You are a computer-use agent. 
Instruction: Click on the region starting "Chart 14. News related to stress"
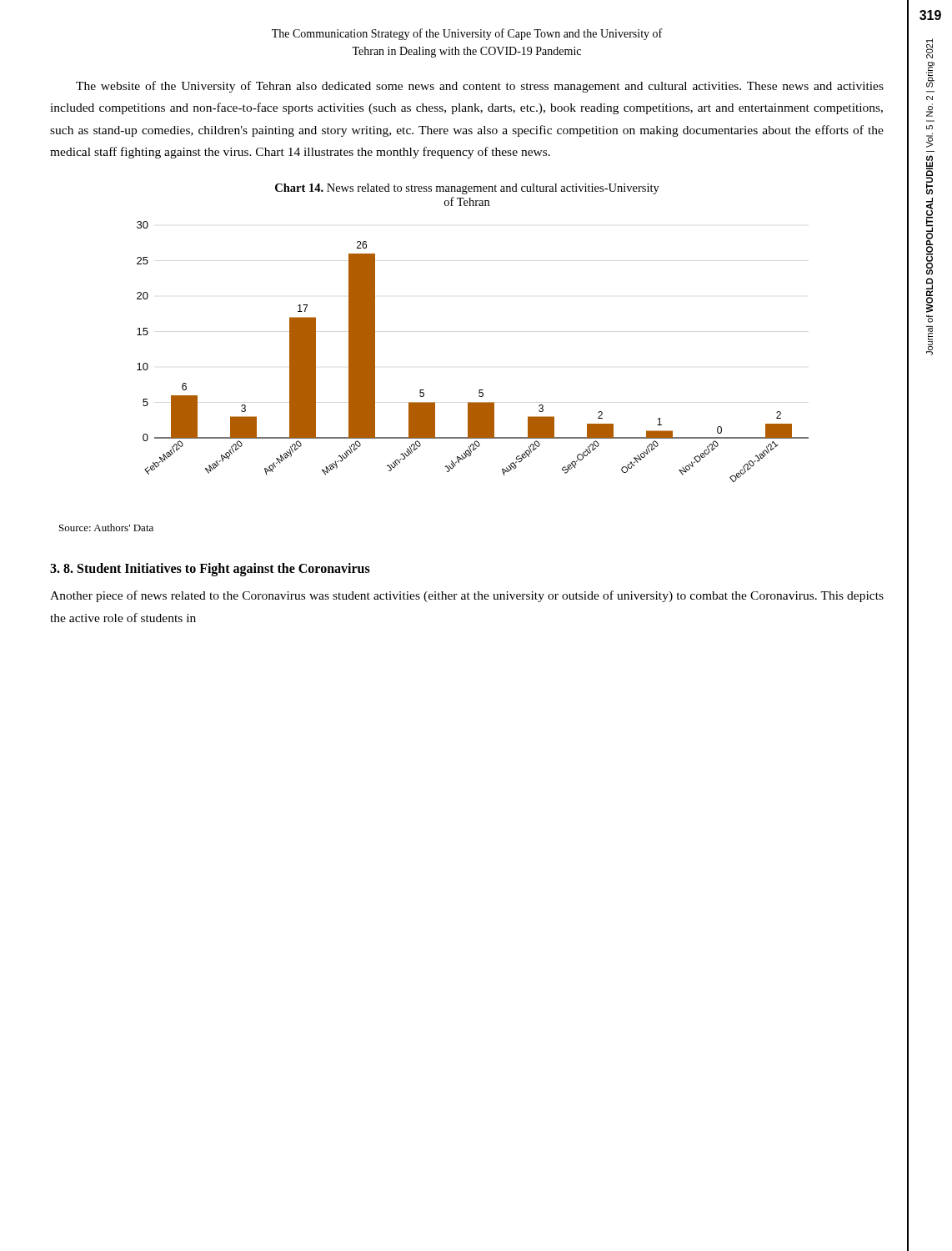[x=467, y=195]
